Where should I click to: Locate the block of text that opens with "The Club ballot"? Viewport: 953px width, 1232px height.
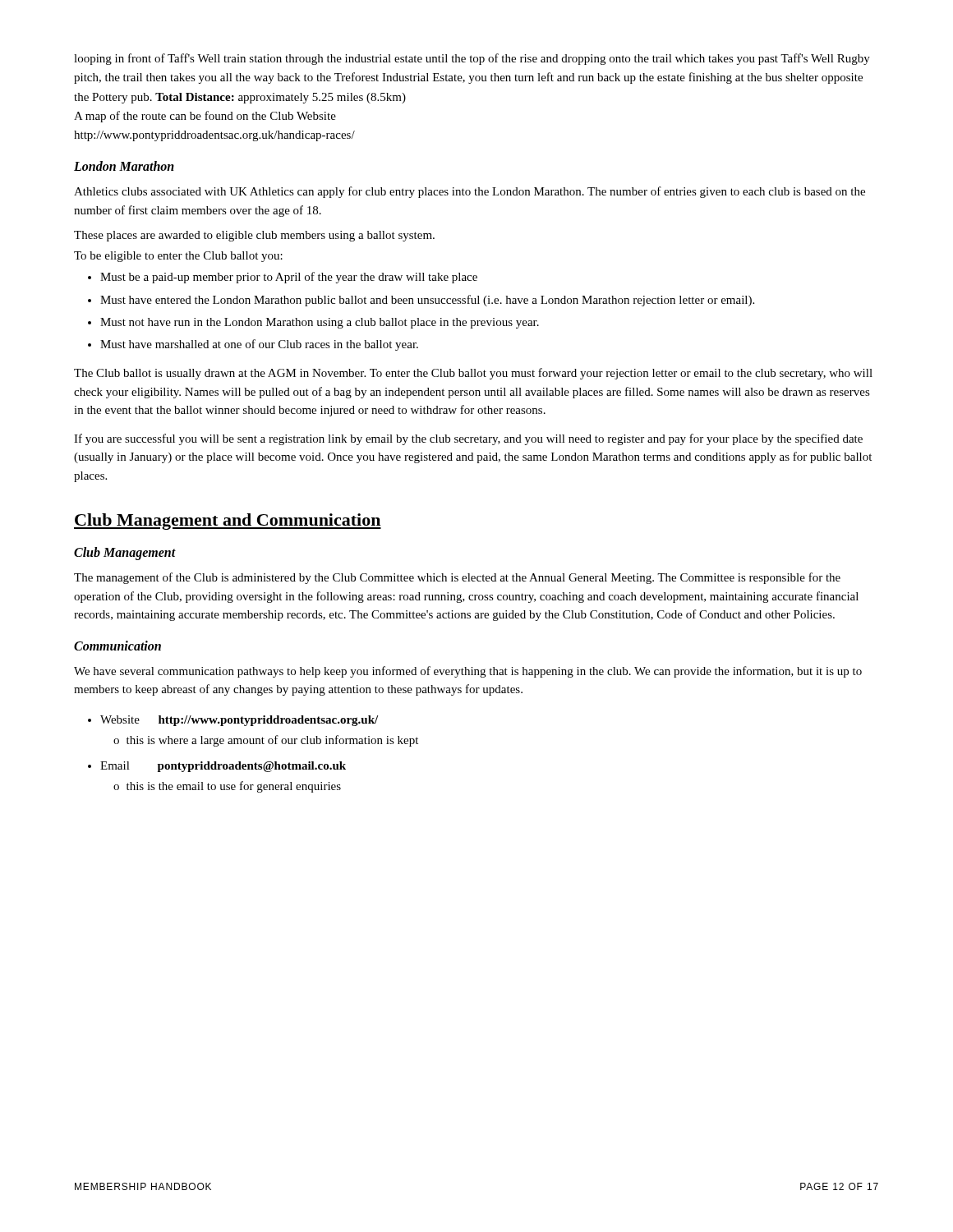[x=476, y=392]
